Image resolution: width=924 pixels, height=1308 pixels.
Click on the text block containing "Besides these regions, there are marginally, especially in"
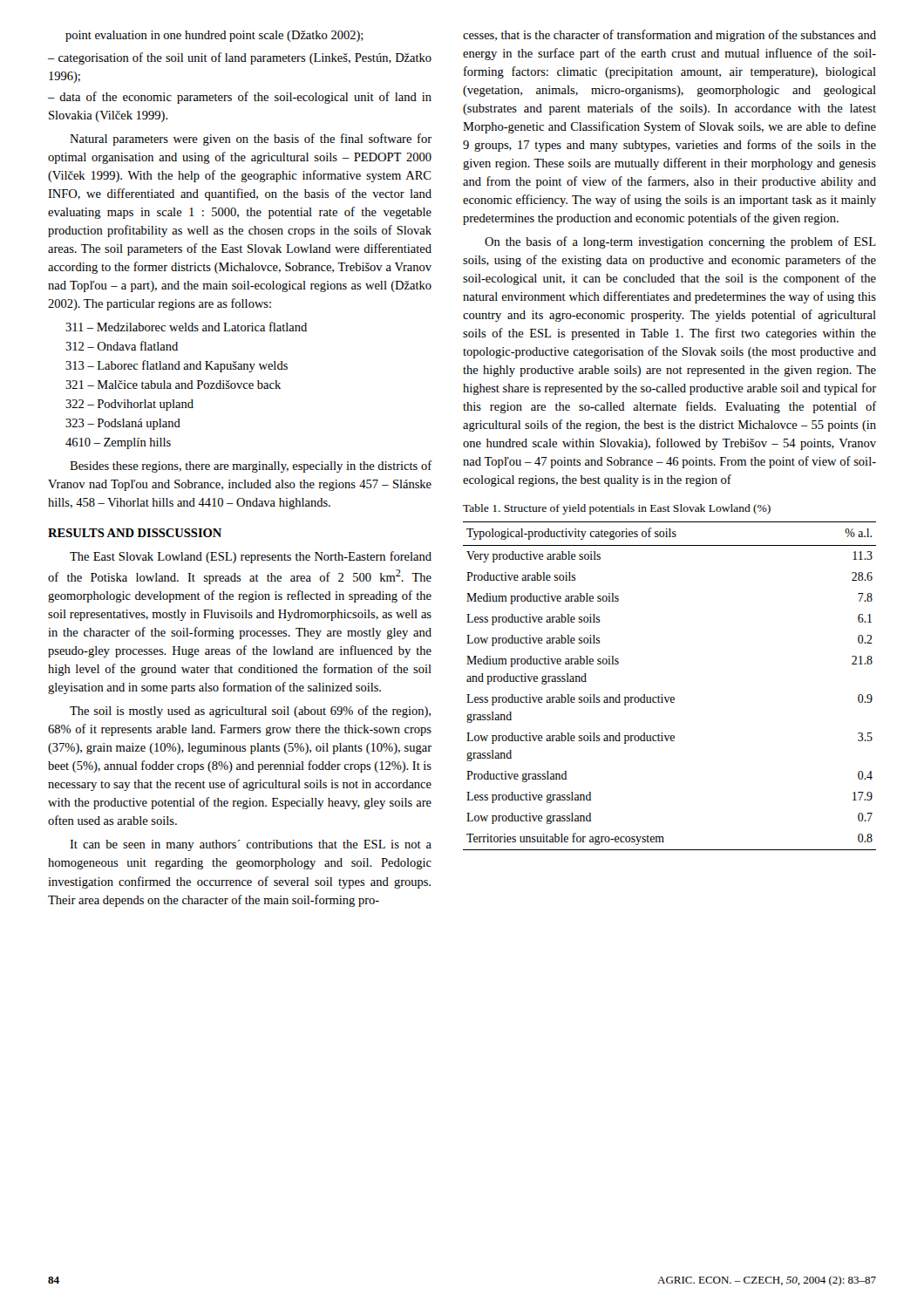click(x=240, y=484)
